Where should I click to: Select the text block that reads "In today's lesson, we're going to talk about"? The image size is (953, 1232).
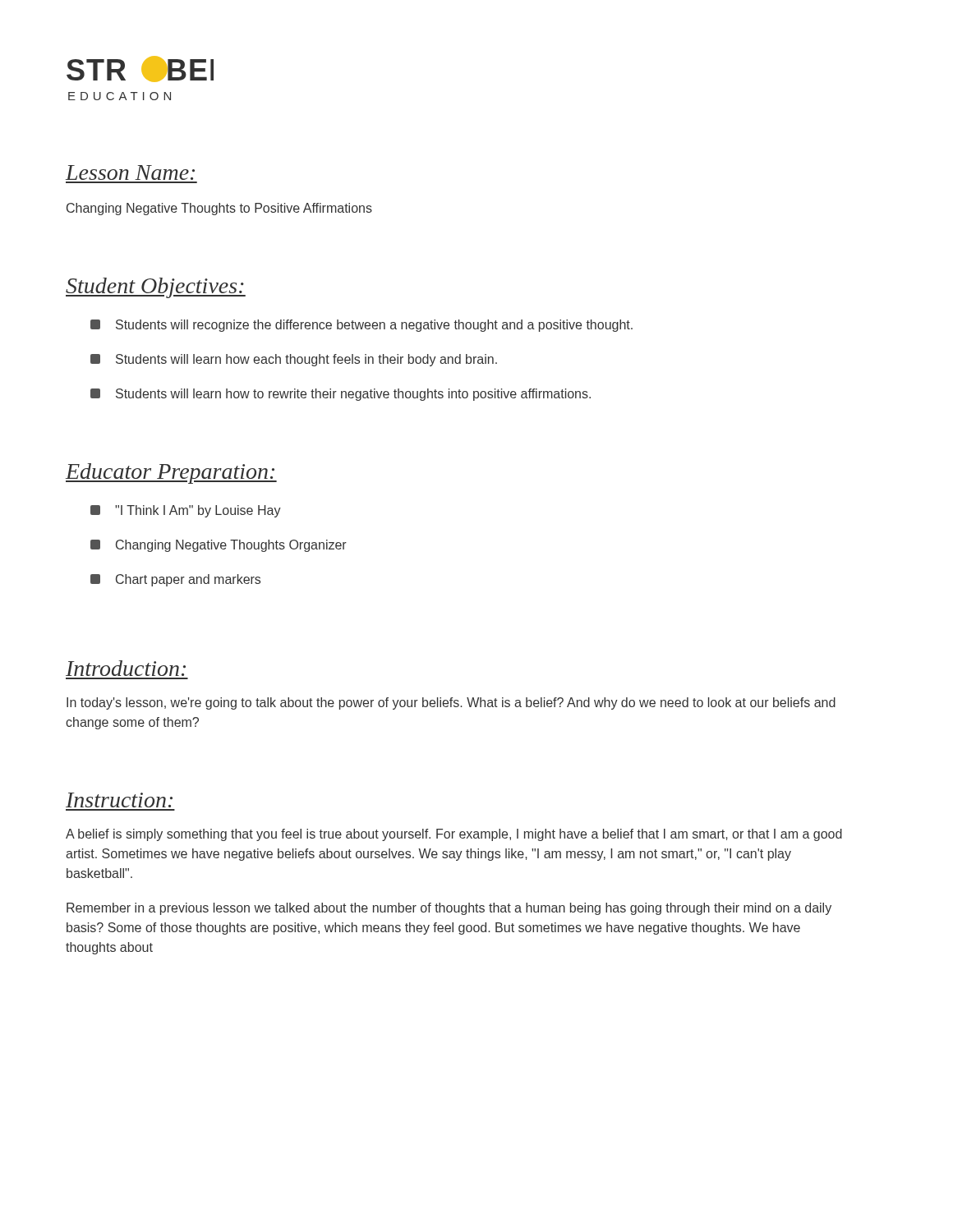(x=451, y=713)
